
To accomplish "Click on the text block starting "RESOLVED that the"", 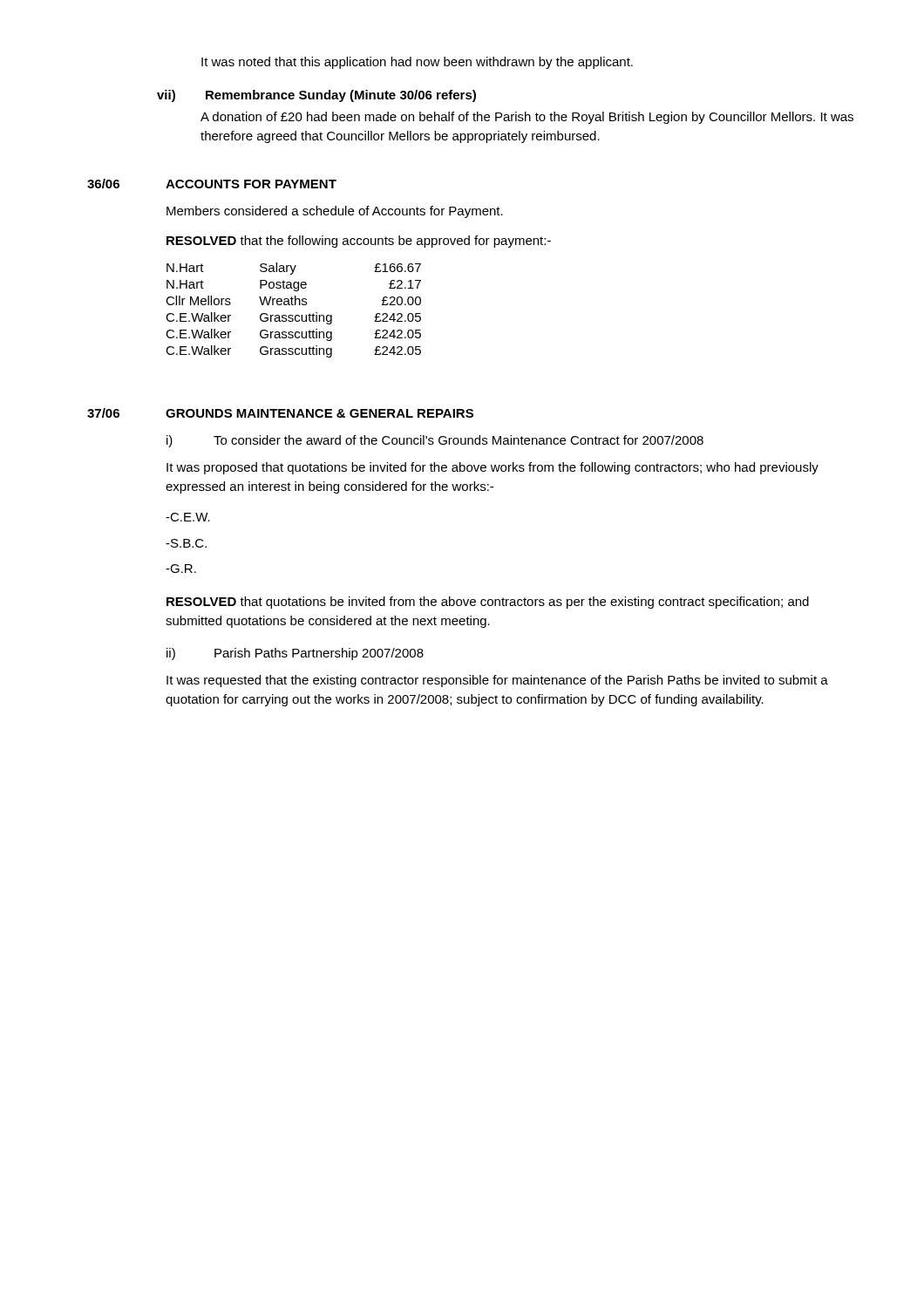I will point(510,241).
